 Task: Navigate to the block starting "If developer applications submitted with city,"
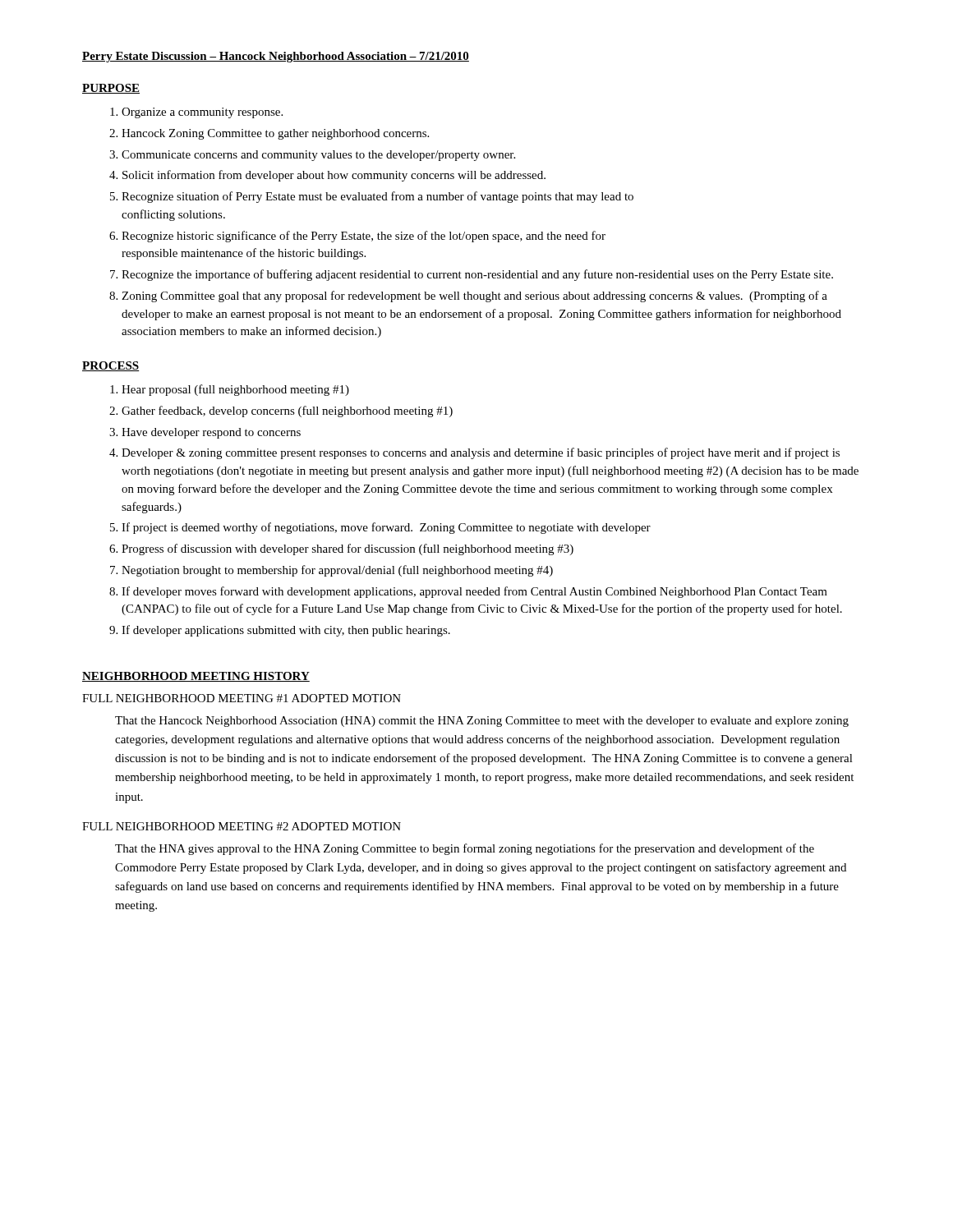tap(286, 630)
